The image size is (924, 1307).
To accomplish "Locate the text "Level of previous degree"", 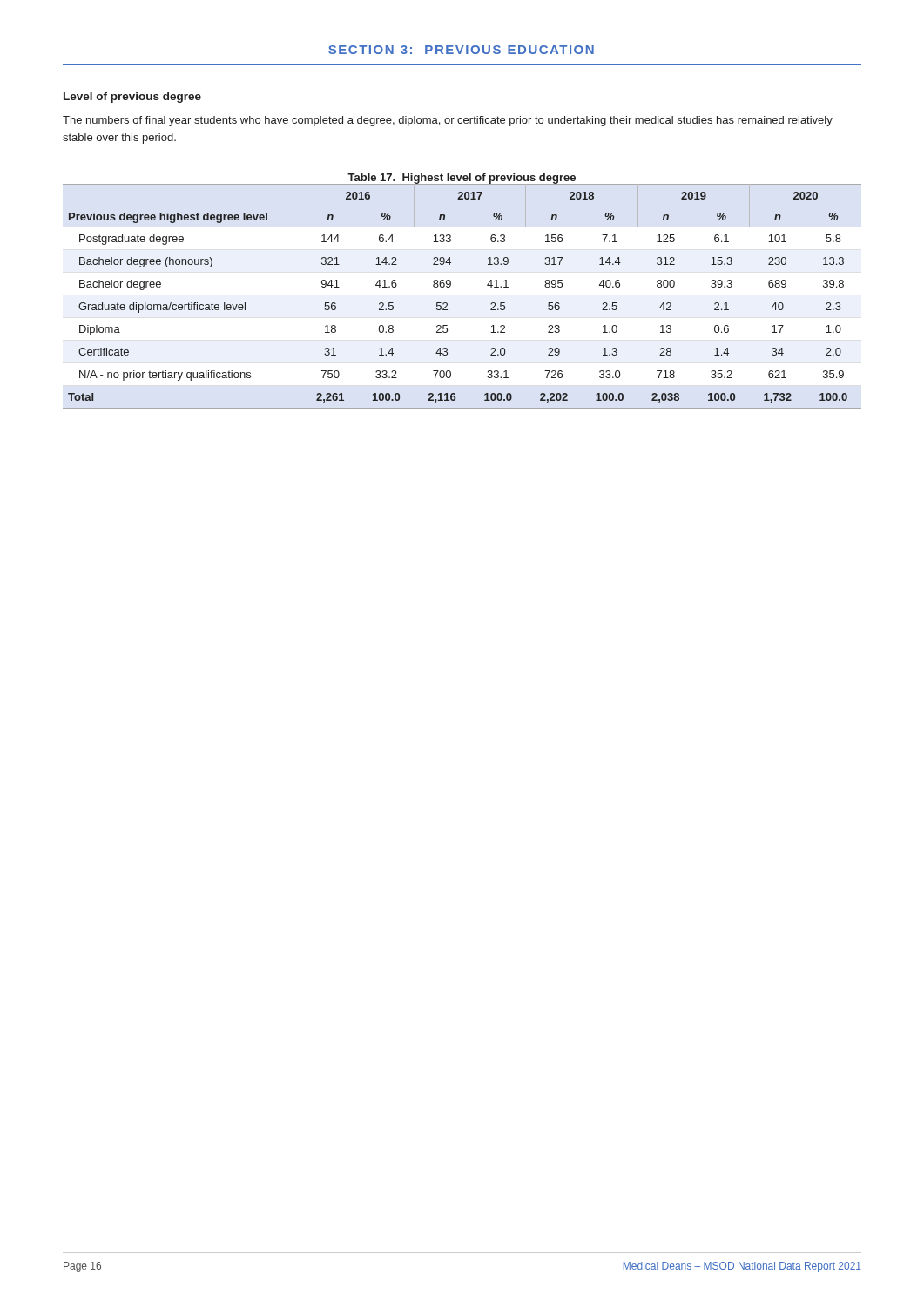I will coord(132,96).
